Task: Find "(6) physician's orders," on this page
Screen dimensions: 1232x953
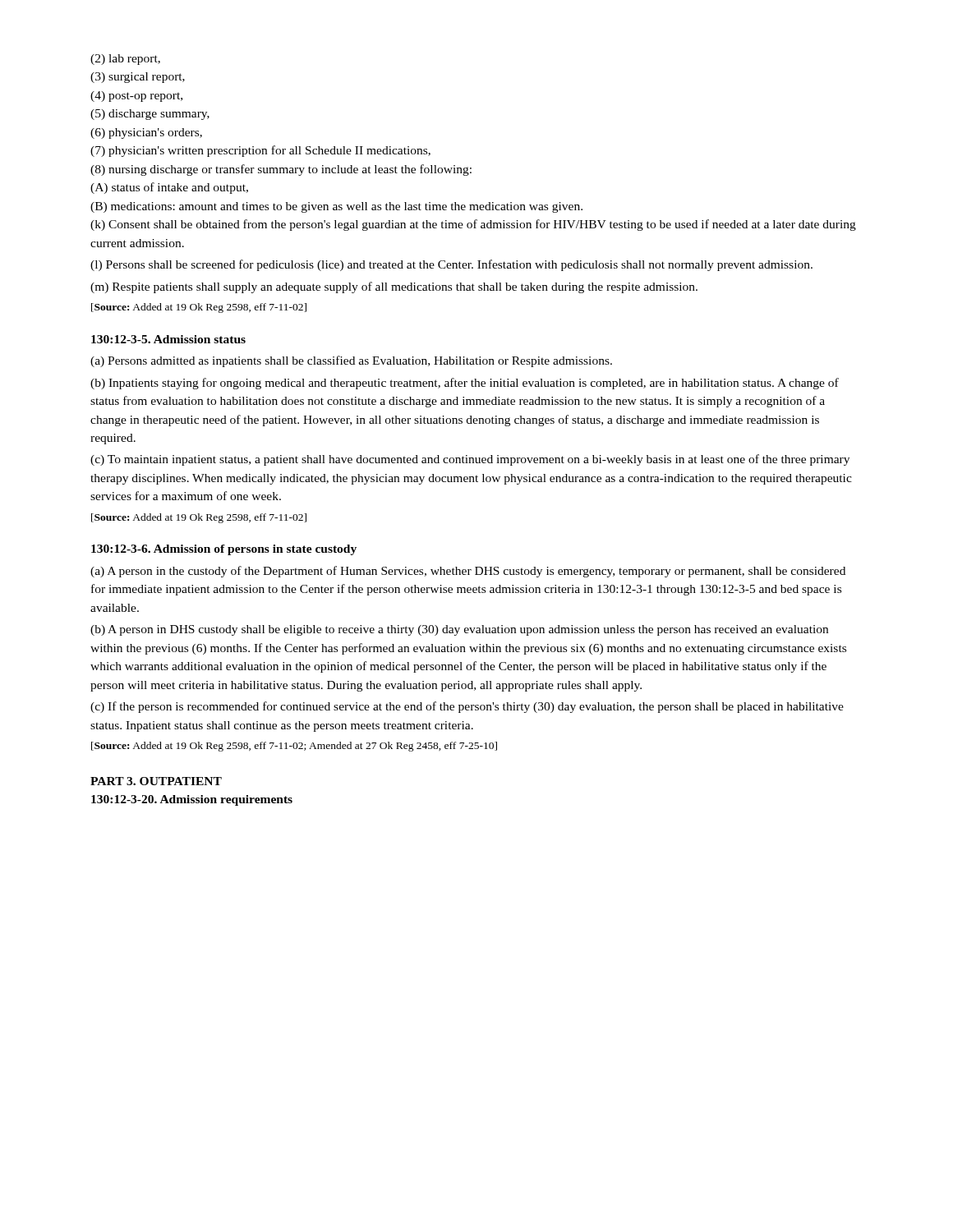Action: 146,132
